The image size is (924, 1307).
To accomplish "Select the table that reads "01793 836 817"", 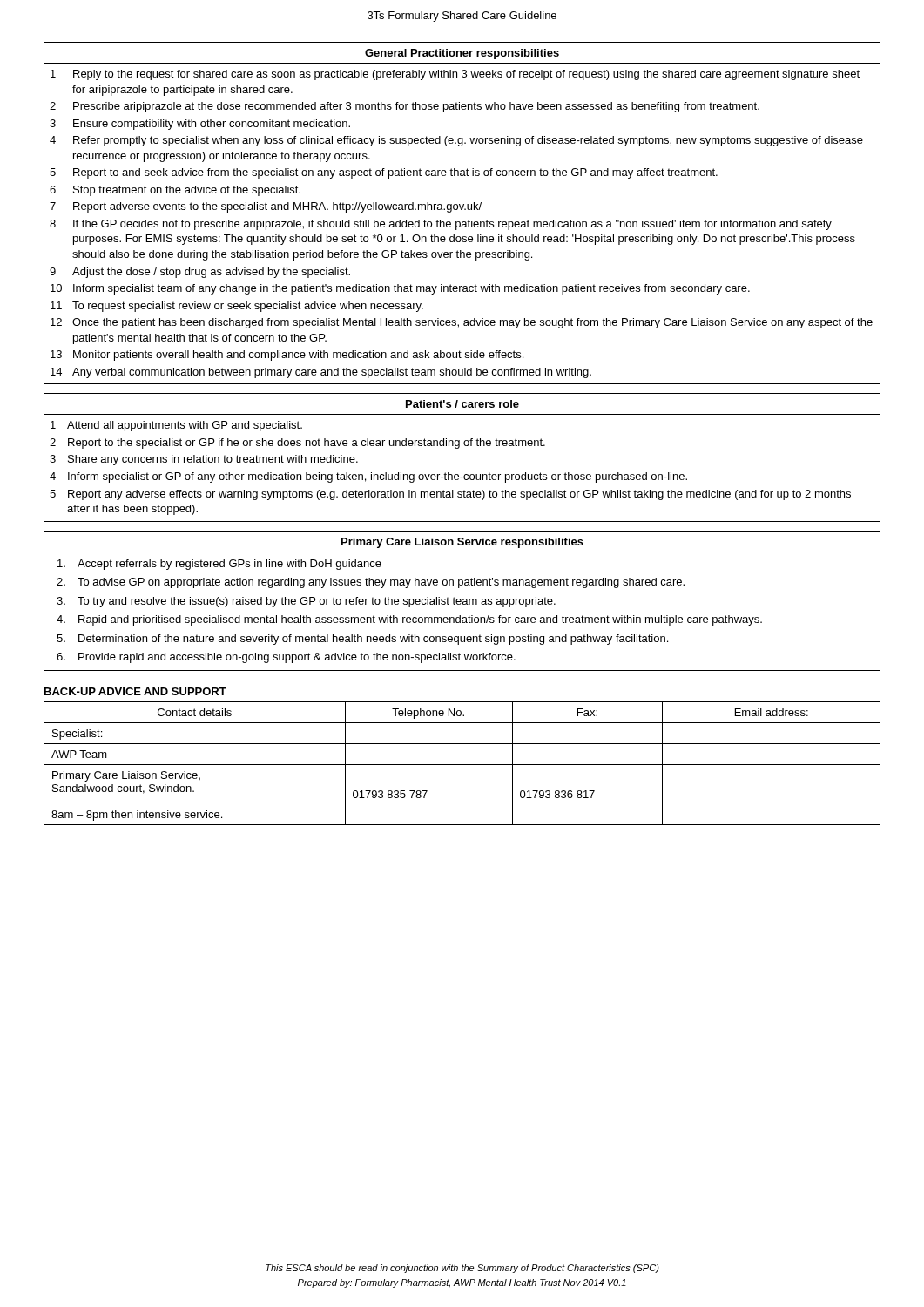I will (462, 763).
